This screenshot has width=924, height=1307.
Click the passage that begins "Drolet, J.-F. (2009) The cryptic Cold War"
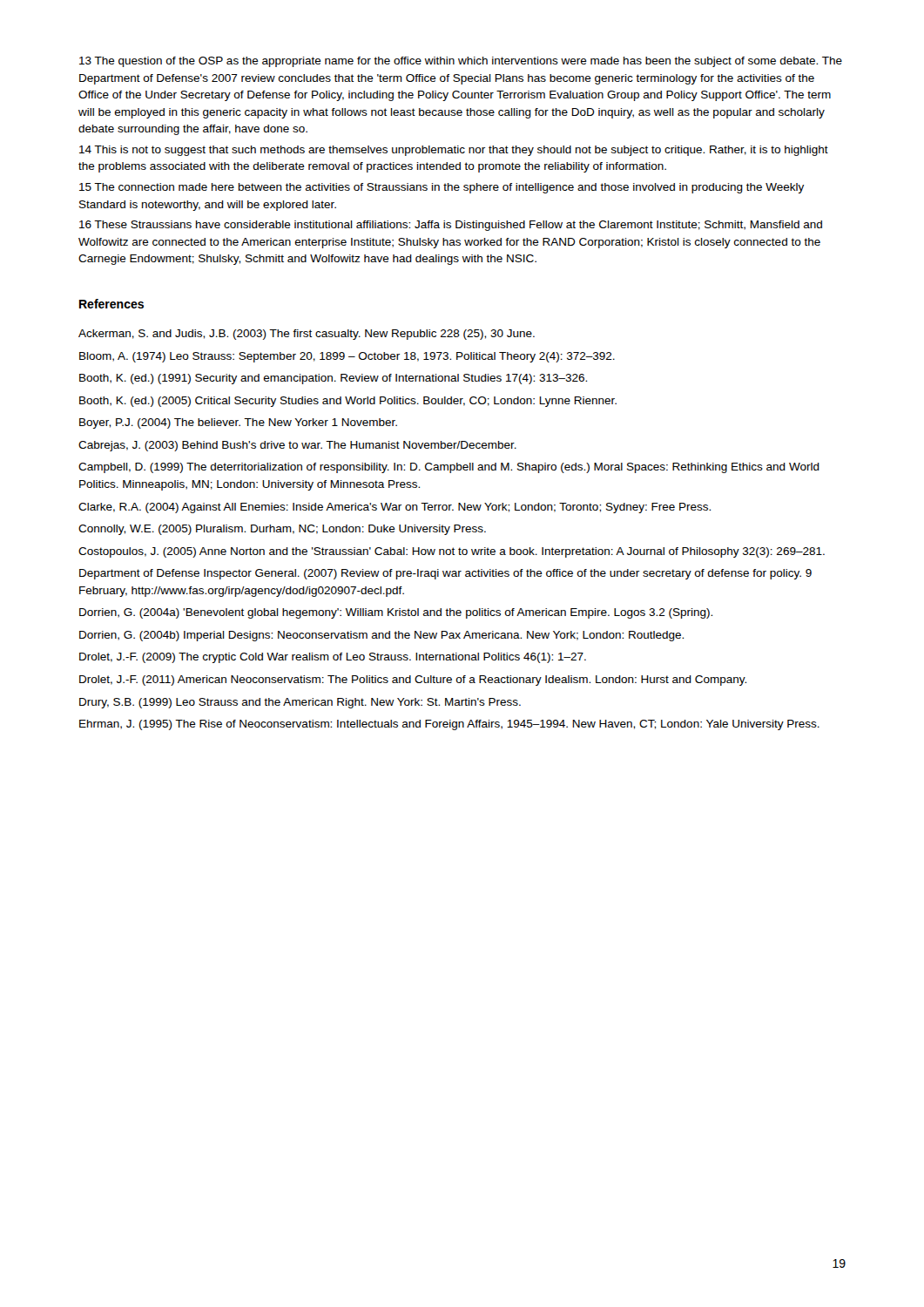[x=333, y=657]
